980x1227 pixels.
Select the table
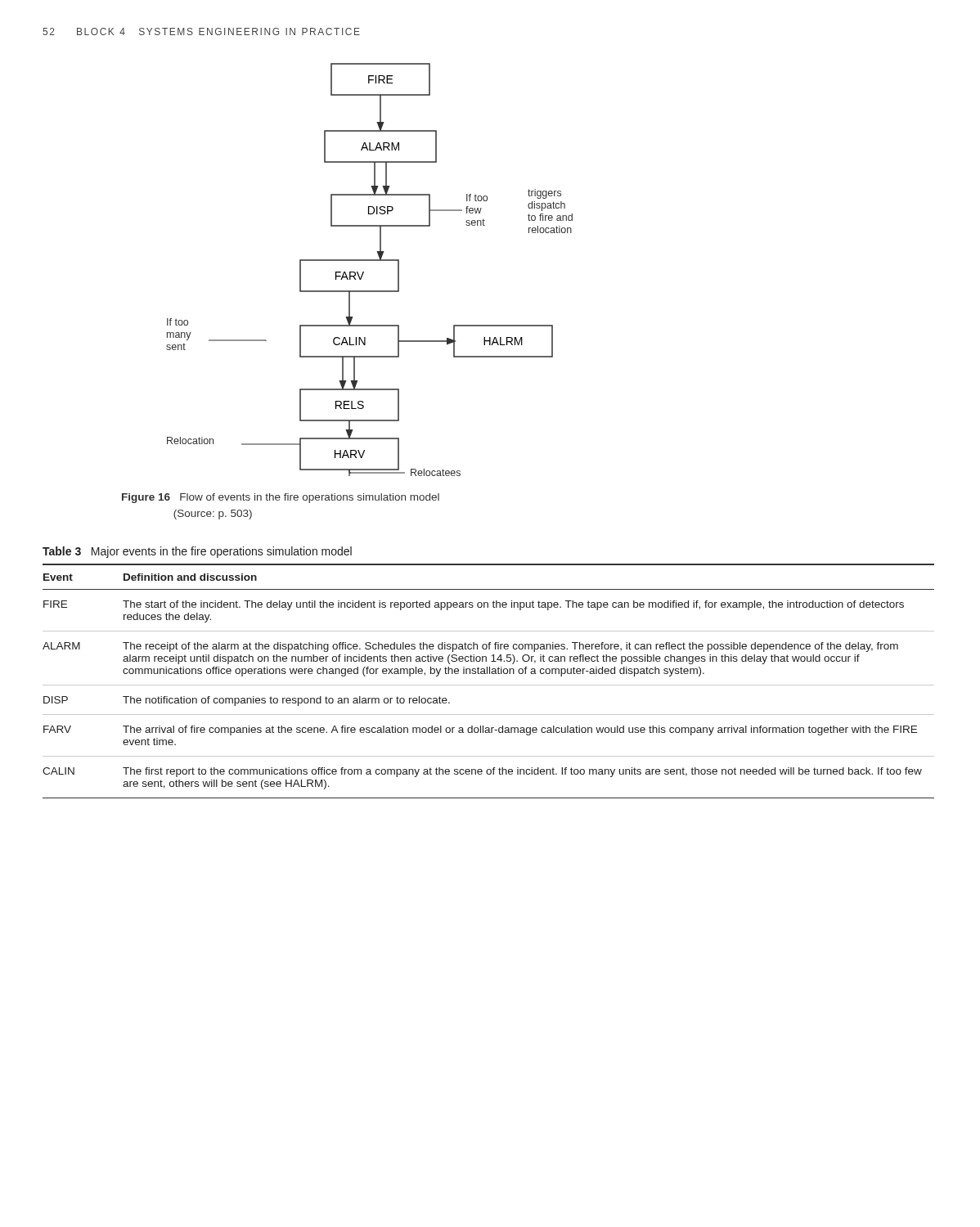tap(488, 672)
